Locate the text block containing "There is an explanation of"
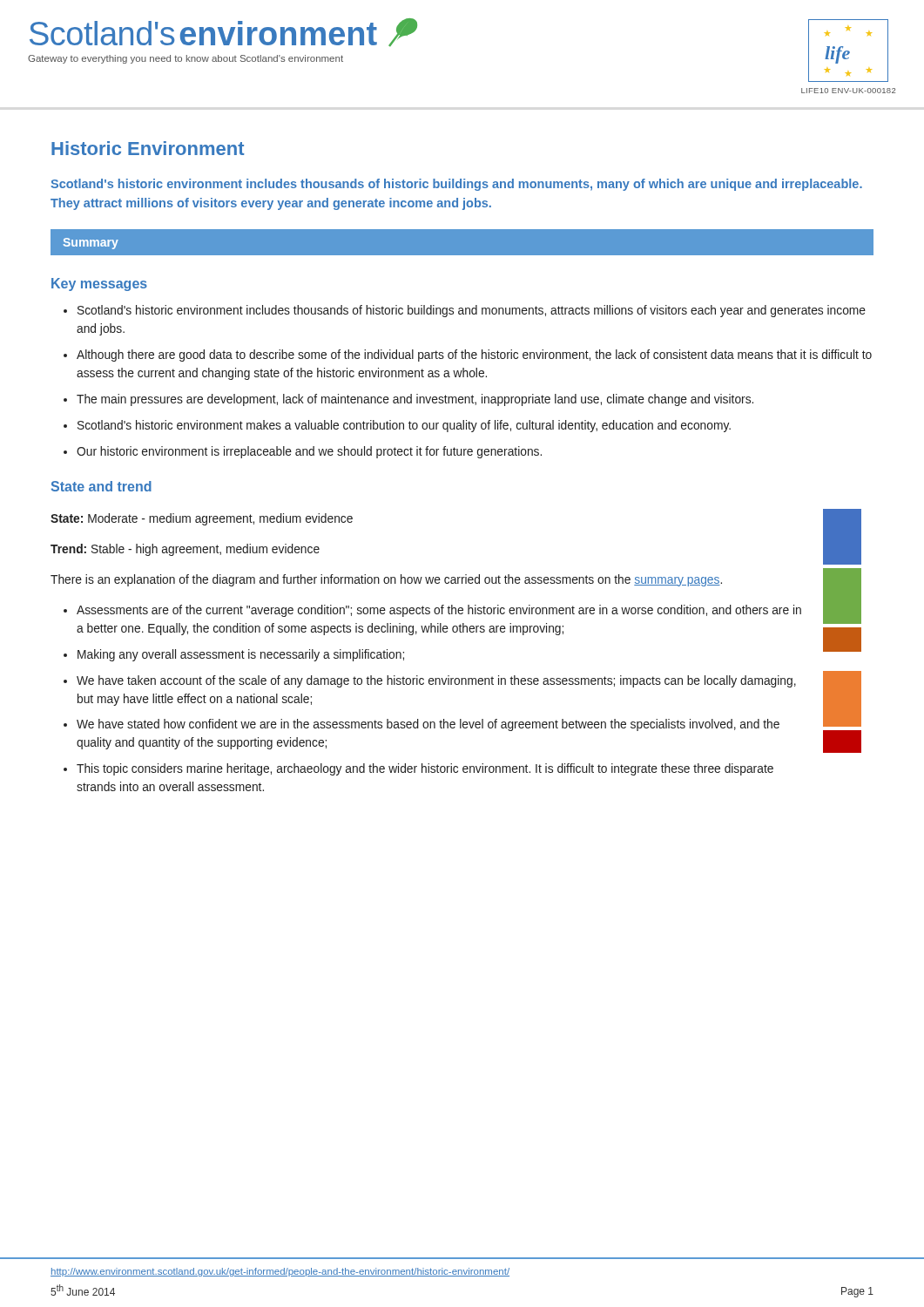 [387, 580]
